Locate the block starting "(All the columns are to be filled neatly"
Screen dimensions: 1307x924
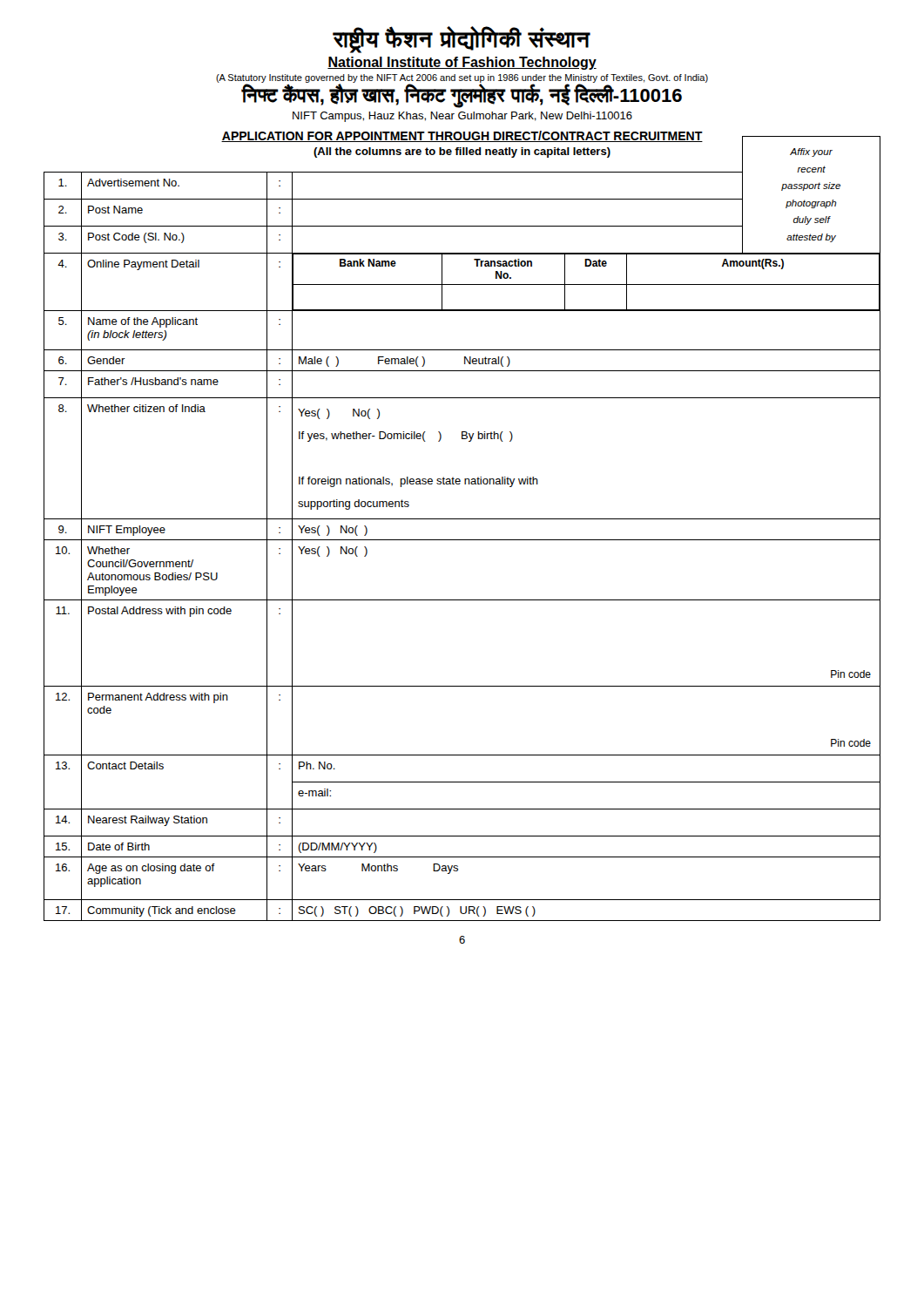point(462,151)
